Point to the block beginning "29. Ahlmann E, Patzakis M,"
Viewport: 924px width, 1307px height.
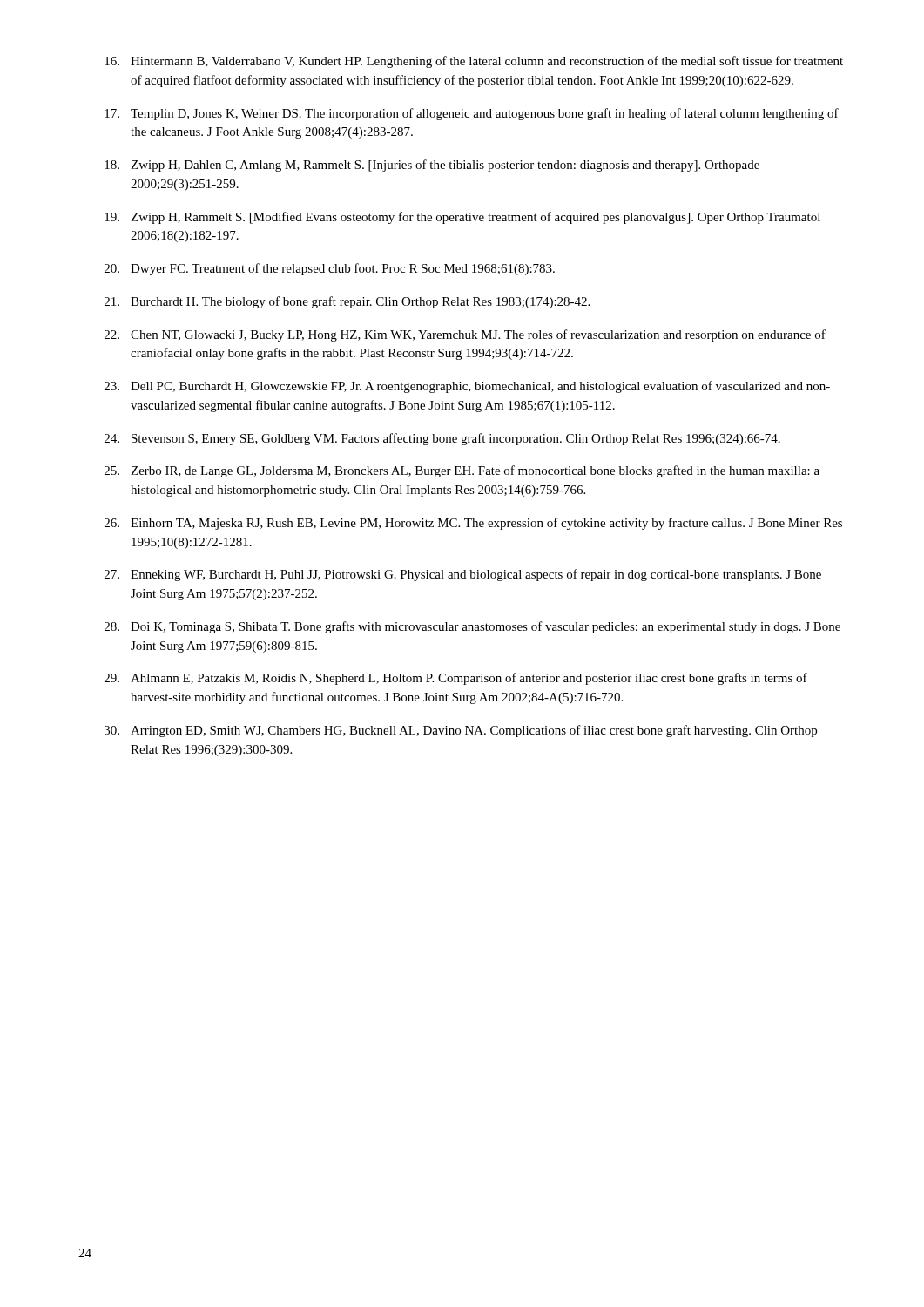click(462, 688)
